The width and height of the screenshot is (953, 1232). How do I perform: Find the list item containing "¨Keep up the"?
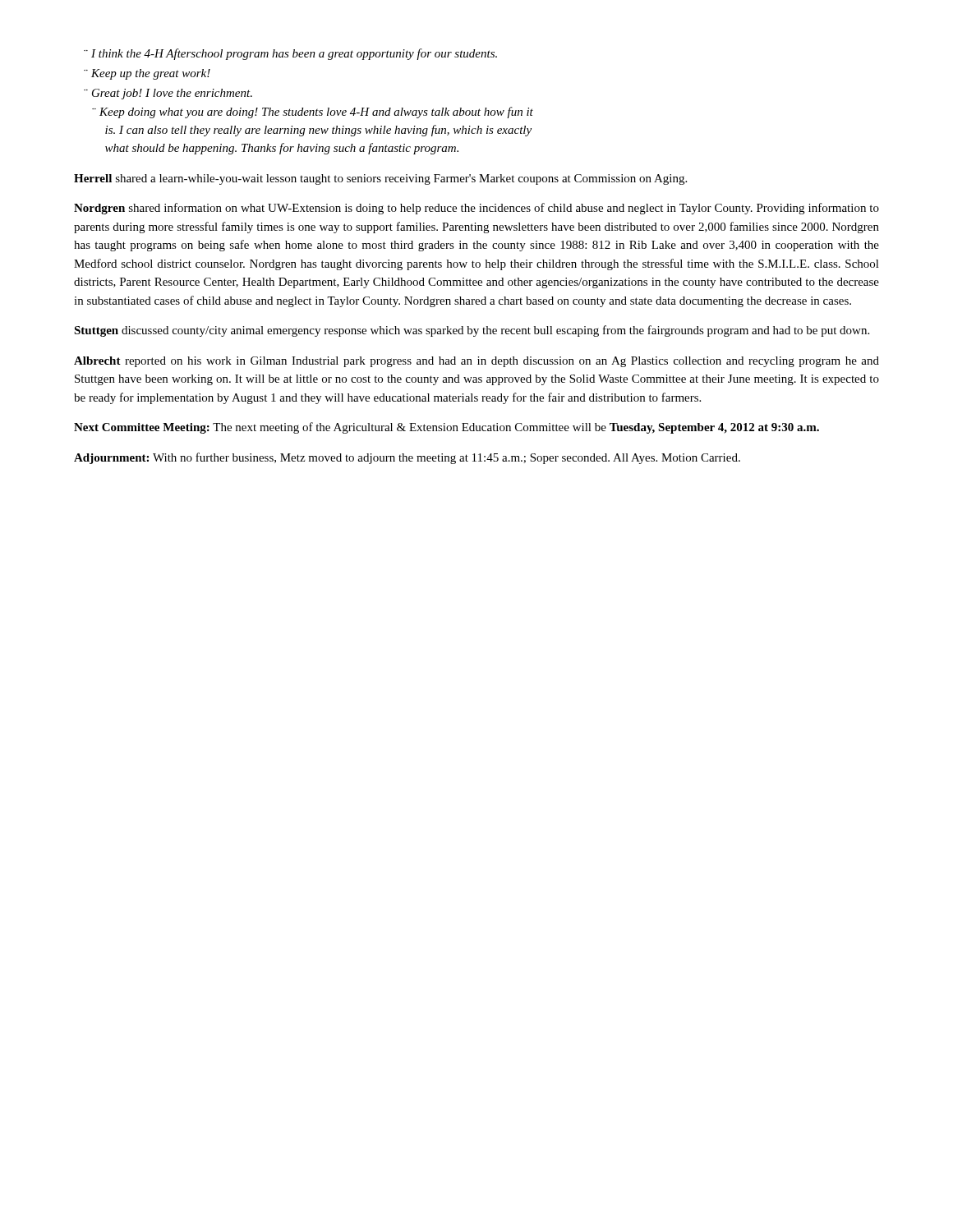point(147,73)
